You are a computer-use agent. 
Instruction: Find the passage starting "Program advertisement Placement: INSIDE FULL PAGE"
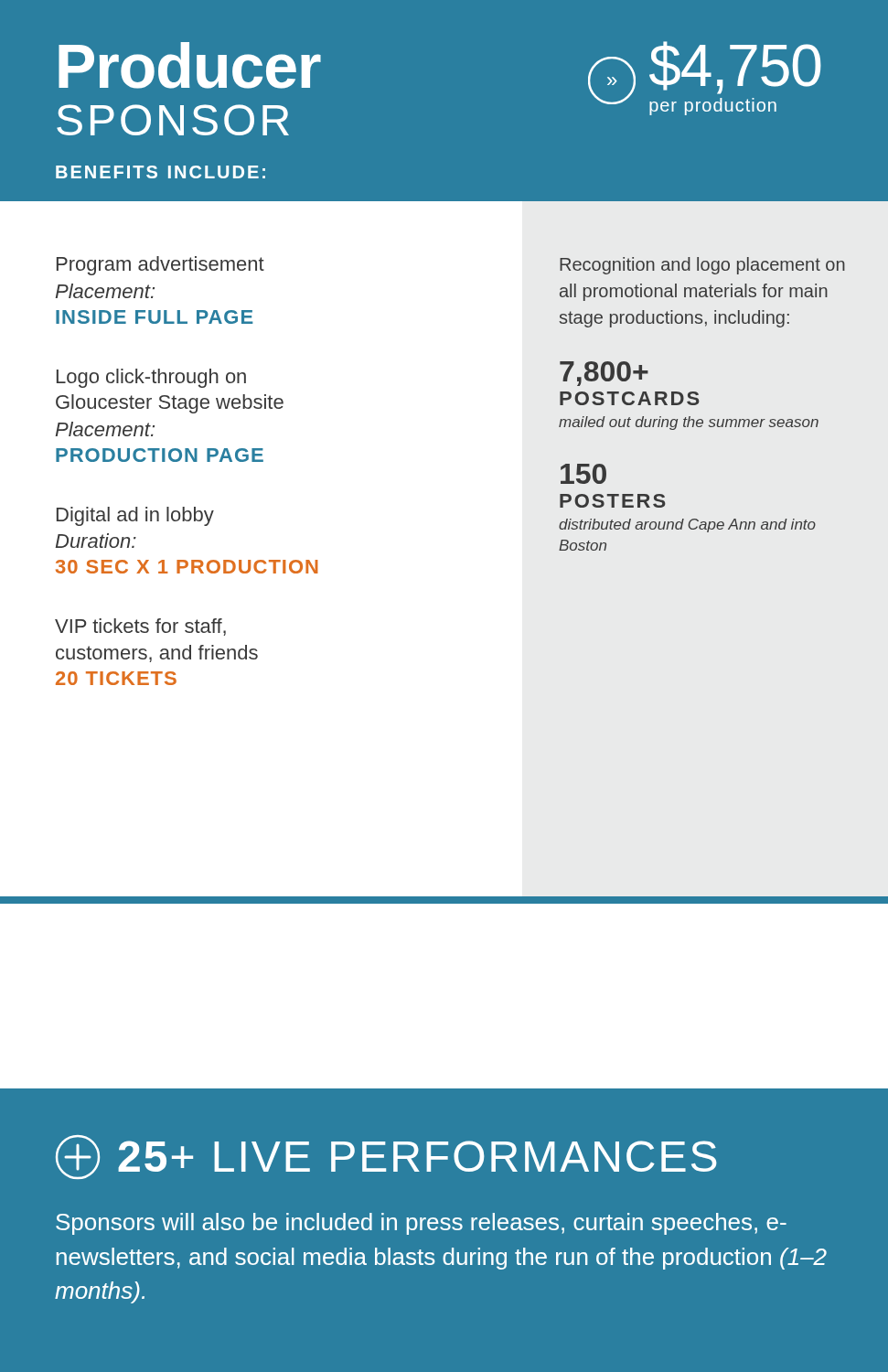point(160,266)
